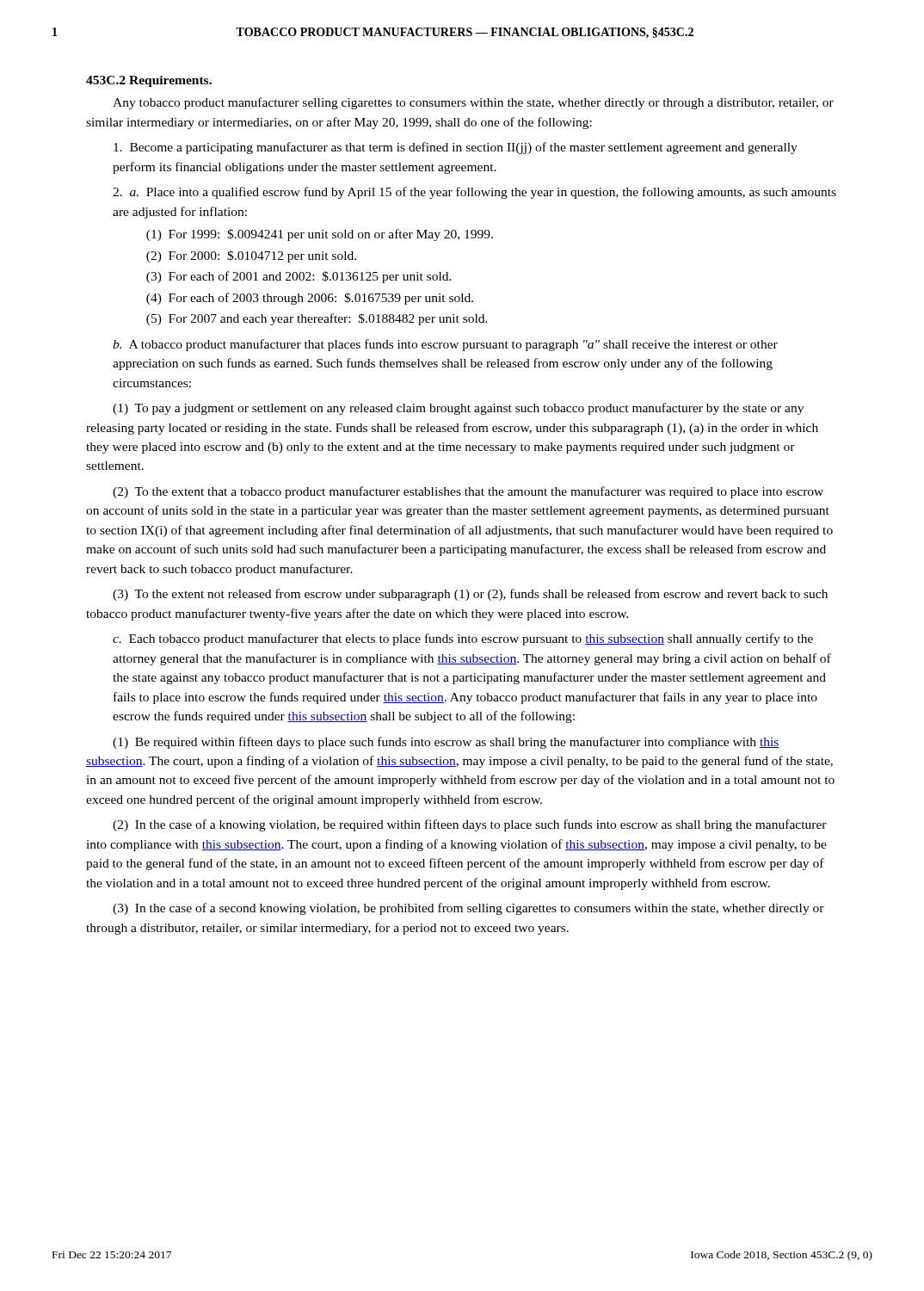Select the region starting "(3) In the case"
Screen dimensions: 1291x924
click(x=455, y=917)
